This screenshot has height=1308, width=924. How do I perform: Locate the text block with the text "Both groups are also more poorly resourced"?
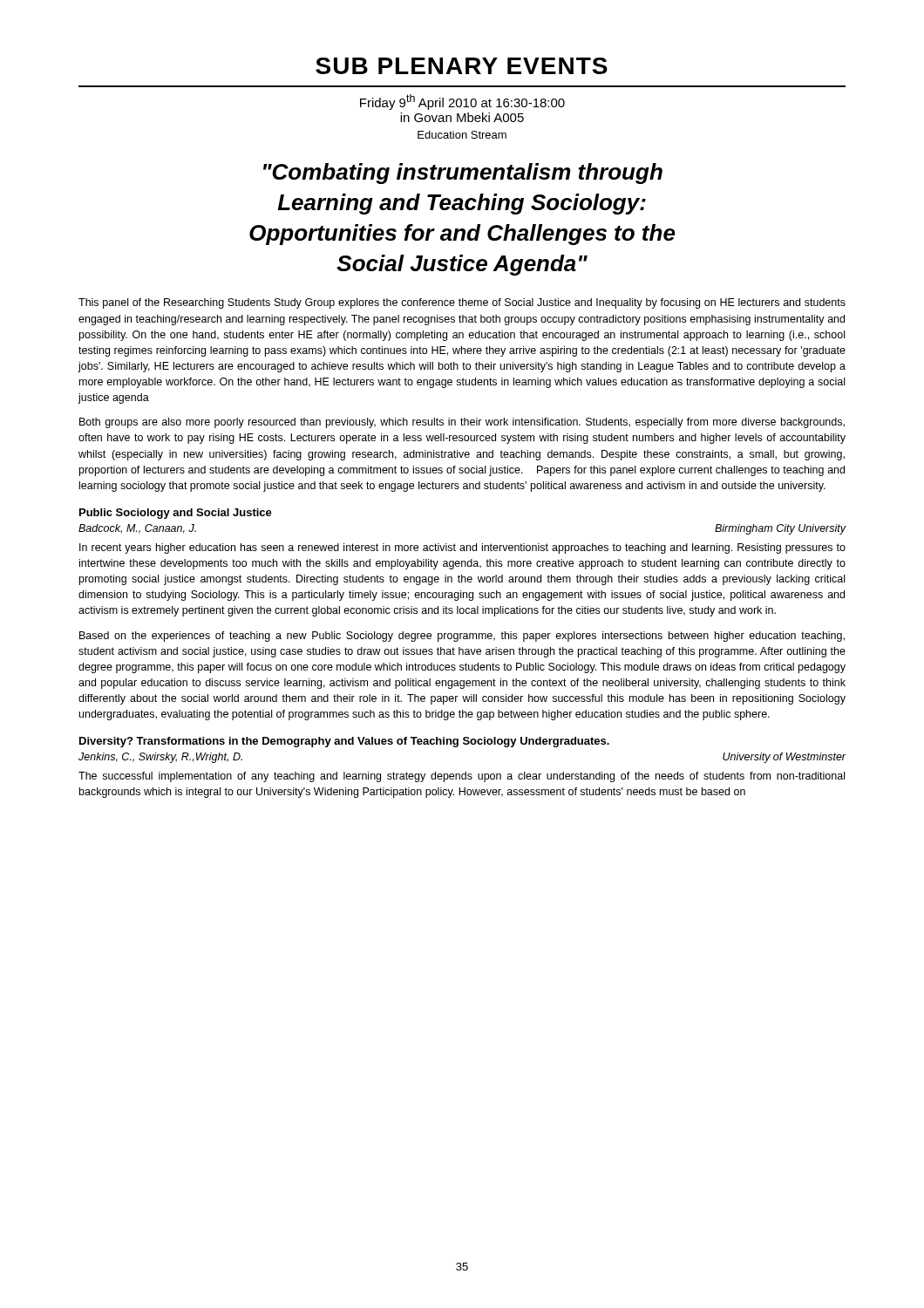point(462,454)
